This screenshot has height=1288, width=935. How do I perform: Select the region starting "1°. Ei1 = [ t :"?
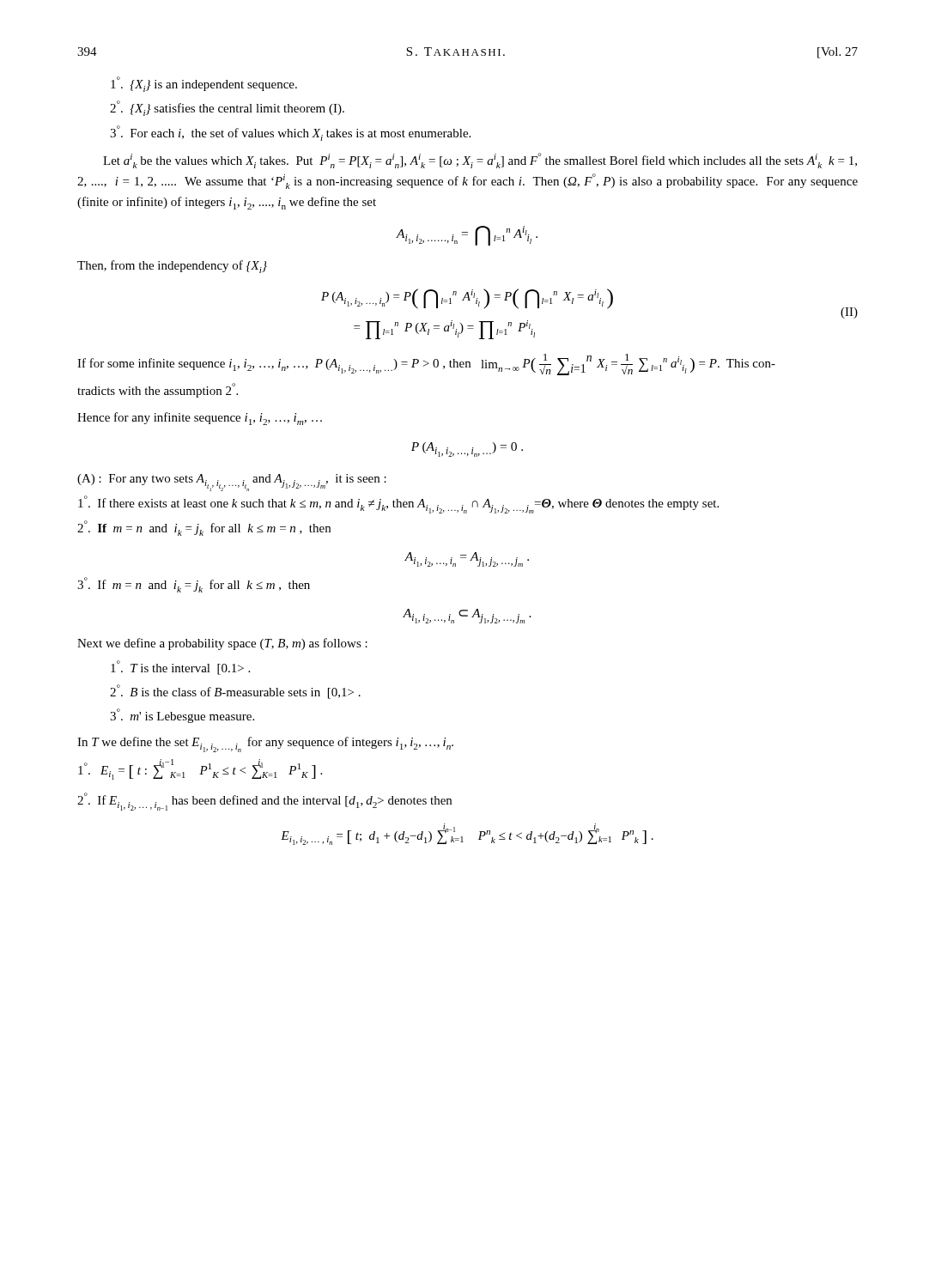tap(200, 771)
